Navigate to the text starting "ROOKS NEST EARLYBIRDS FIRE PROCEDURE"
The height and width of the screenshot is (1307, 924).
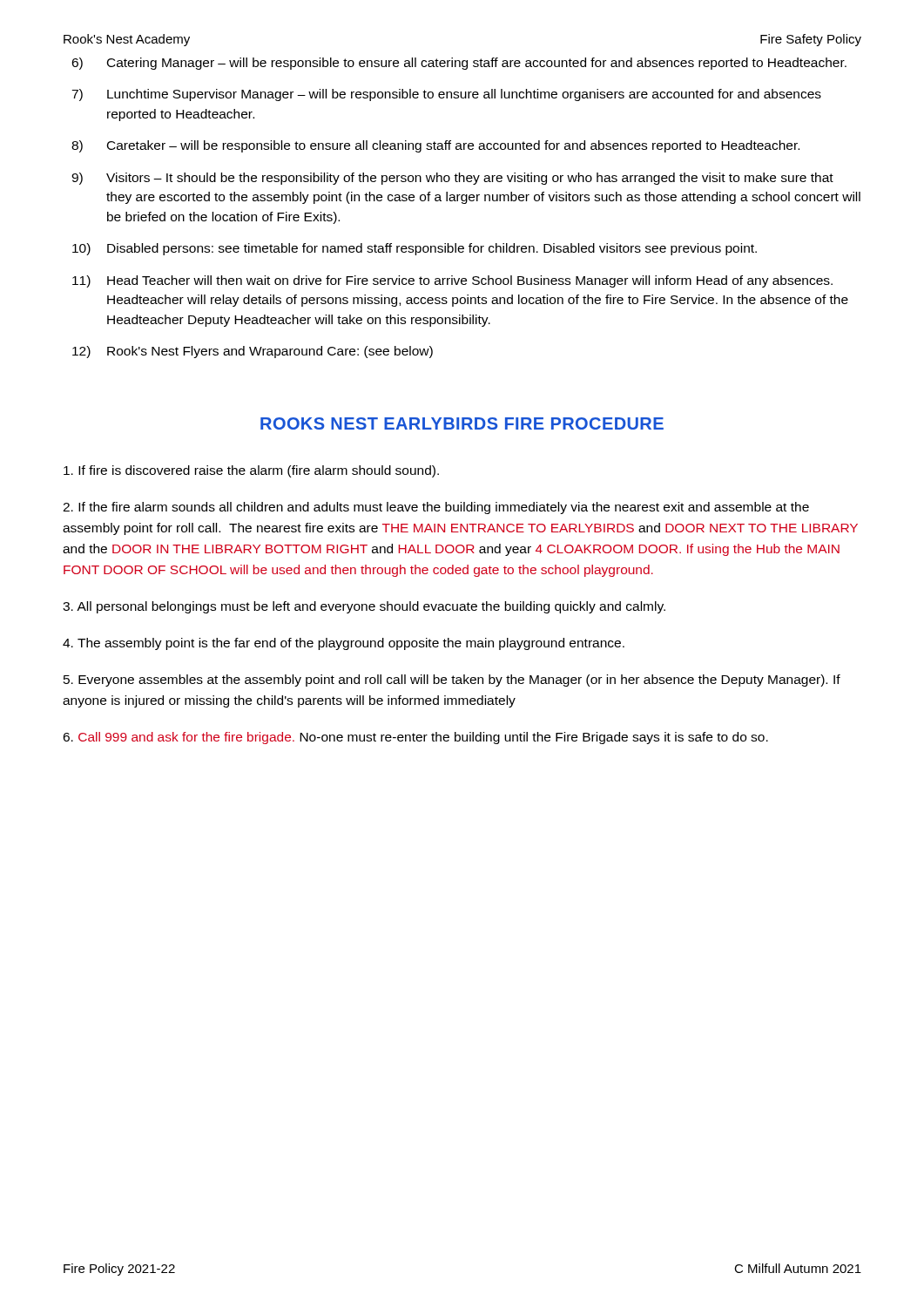tap(462, 423)
